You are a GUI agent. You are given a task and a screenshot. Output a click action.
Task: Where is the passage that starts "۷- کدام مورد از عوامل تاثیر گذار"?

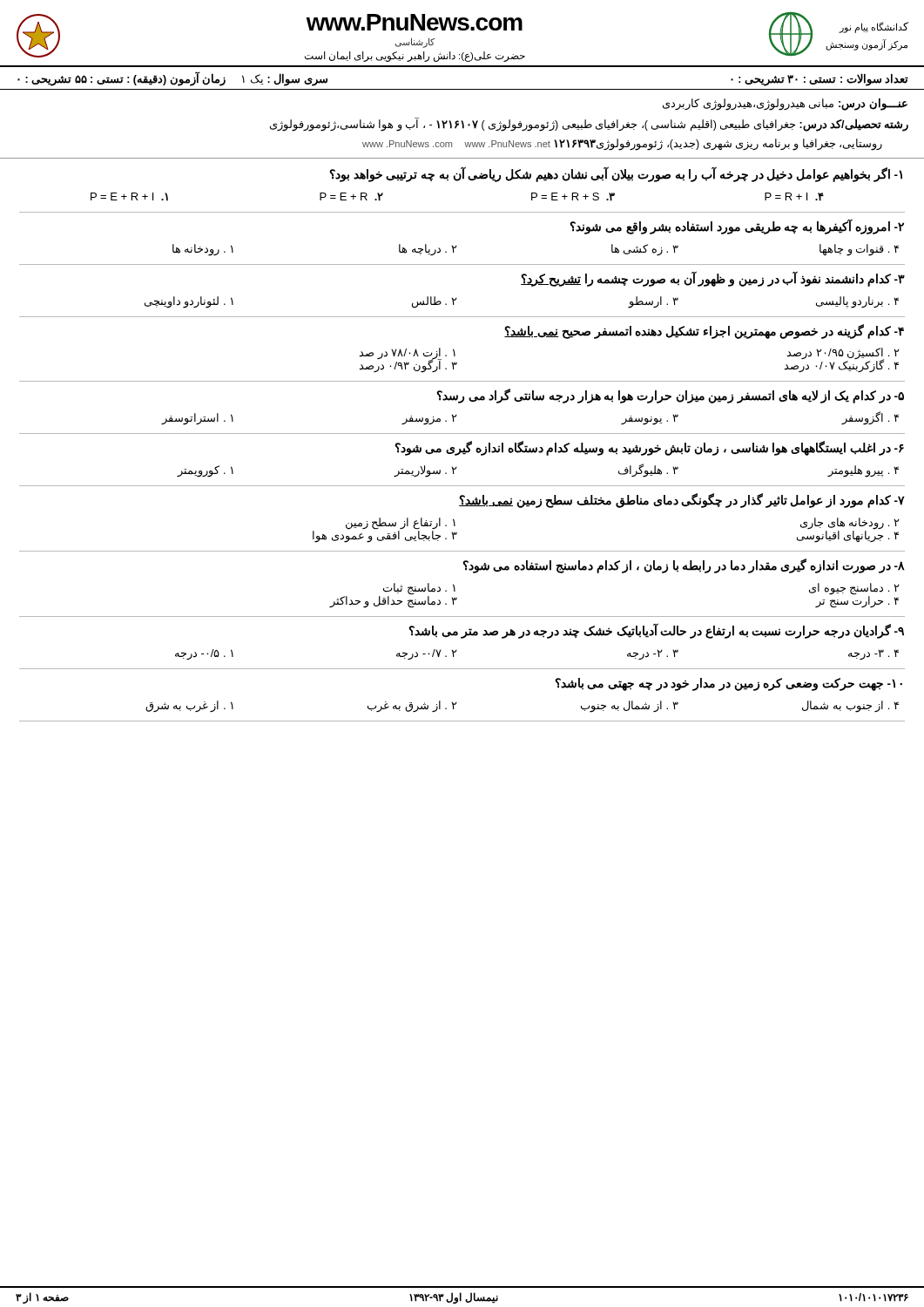pyautogui.click(x=462, y=517)
